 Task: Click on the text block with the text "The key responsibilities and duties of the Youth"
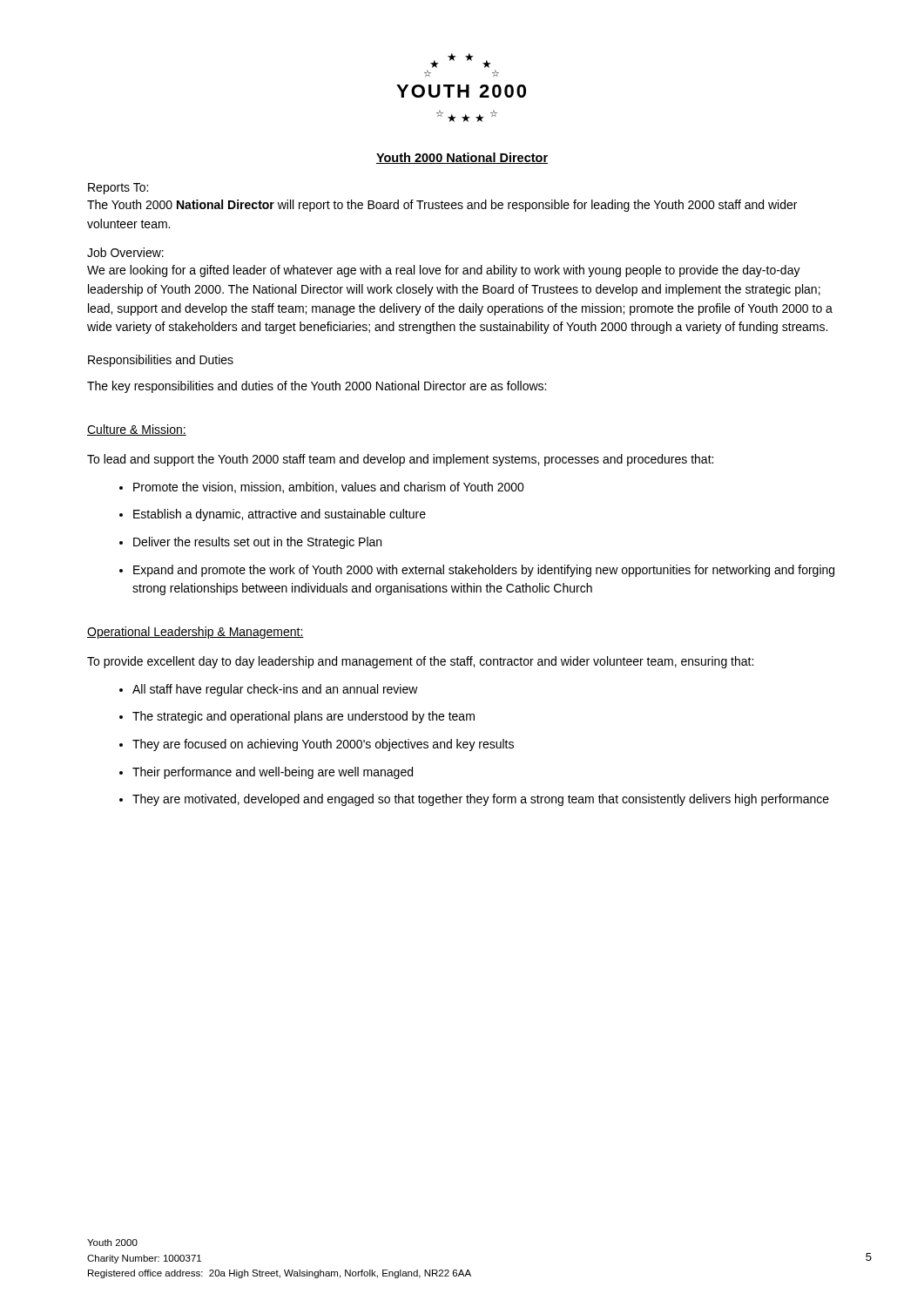point(317,386)
